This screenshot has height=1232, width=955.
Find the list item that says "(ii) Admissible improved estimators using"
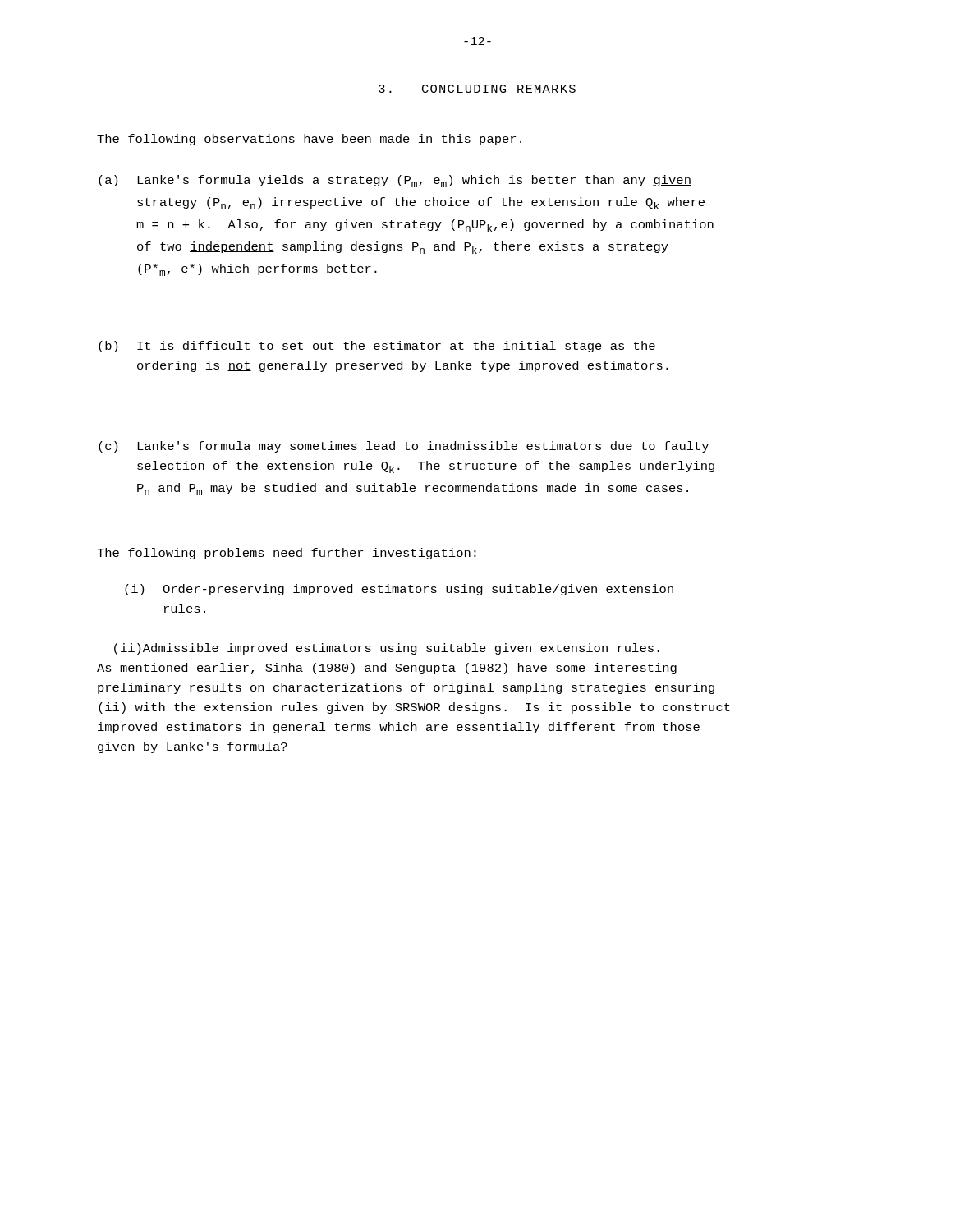[485, 649]
